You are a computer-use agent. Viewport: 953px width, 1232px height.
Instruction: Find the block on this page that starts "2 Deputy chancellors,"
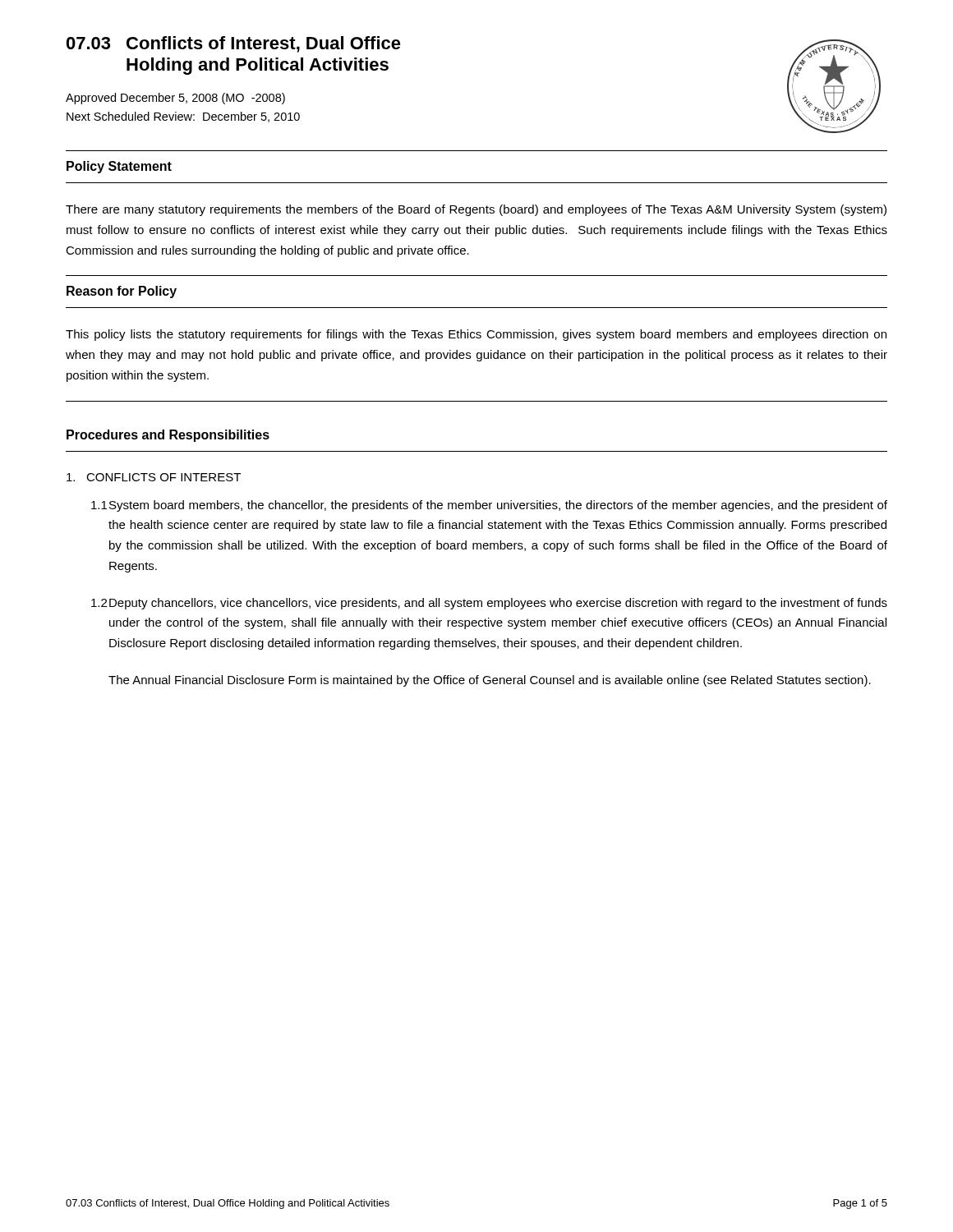(476, 623)
